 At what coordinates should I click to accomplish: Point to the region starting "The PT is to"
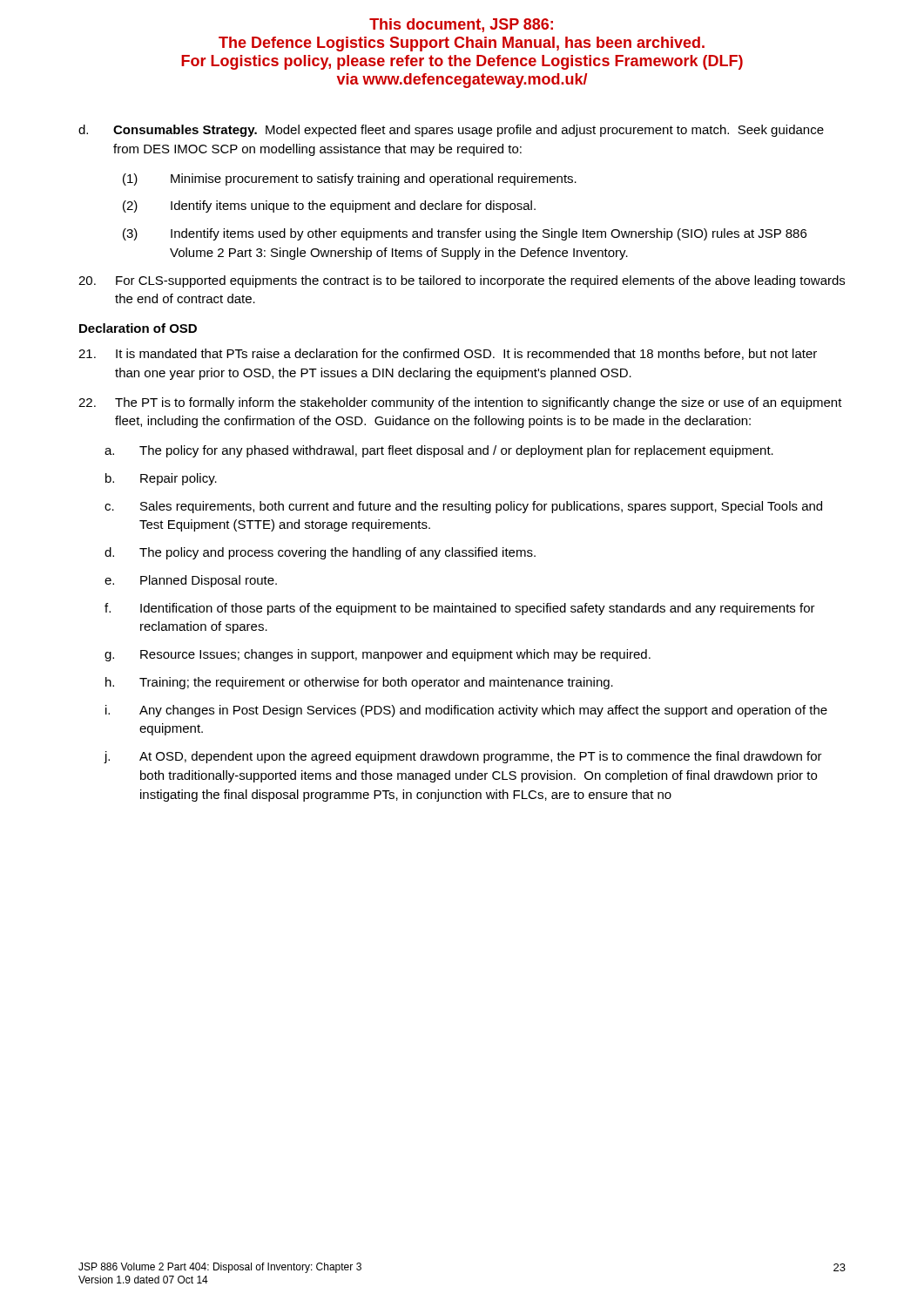(x=462, y=411)
